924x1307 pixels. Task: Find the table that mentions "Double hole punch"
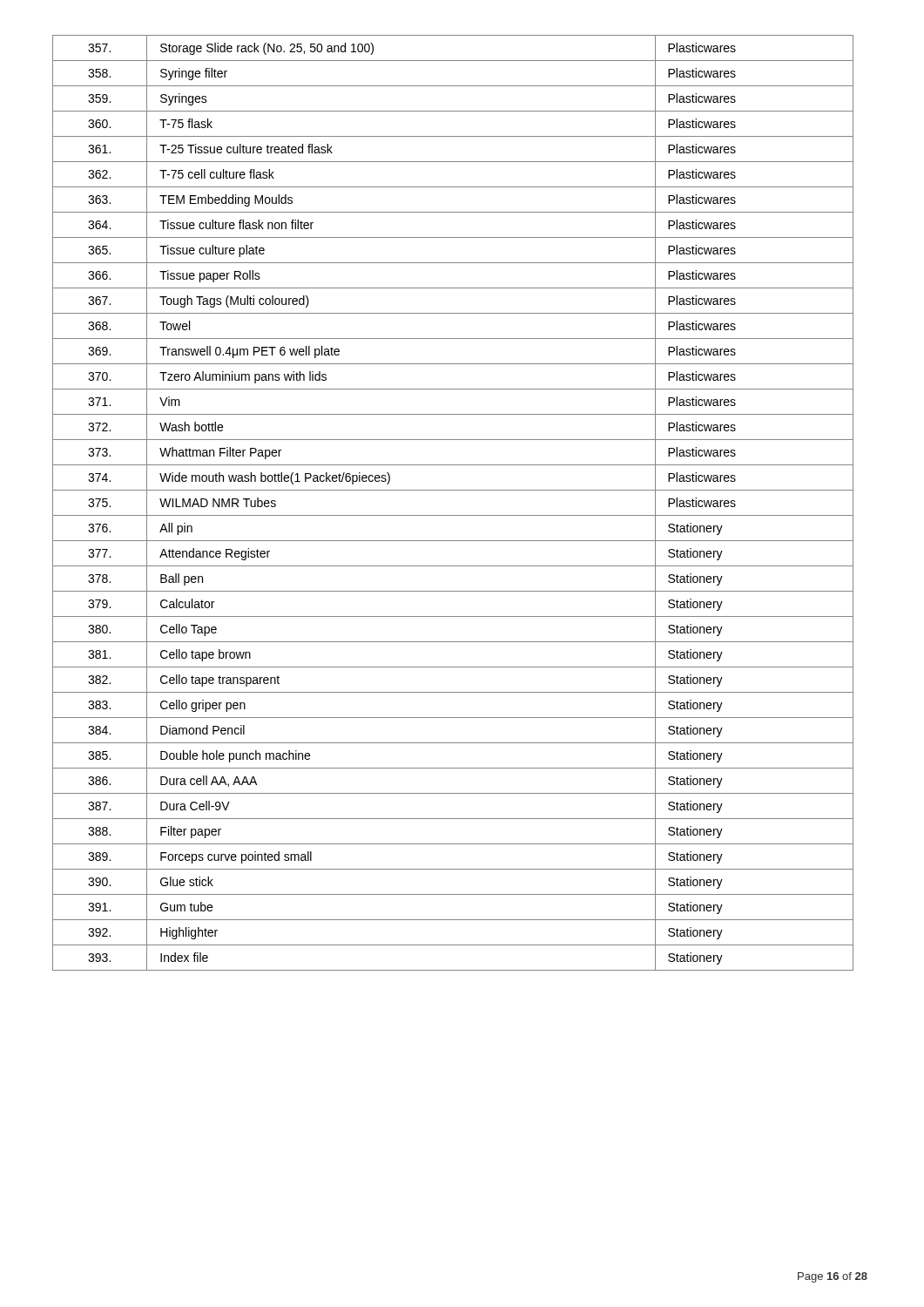(453, 503)
